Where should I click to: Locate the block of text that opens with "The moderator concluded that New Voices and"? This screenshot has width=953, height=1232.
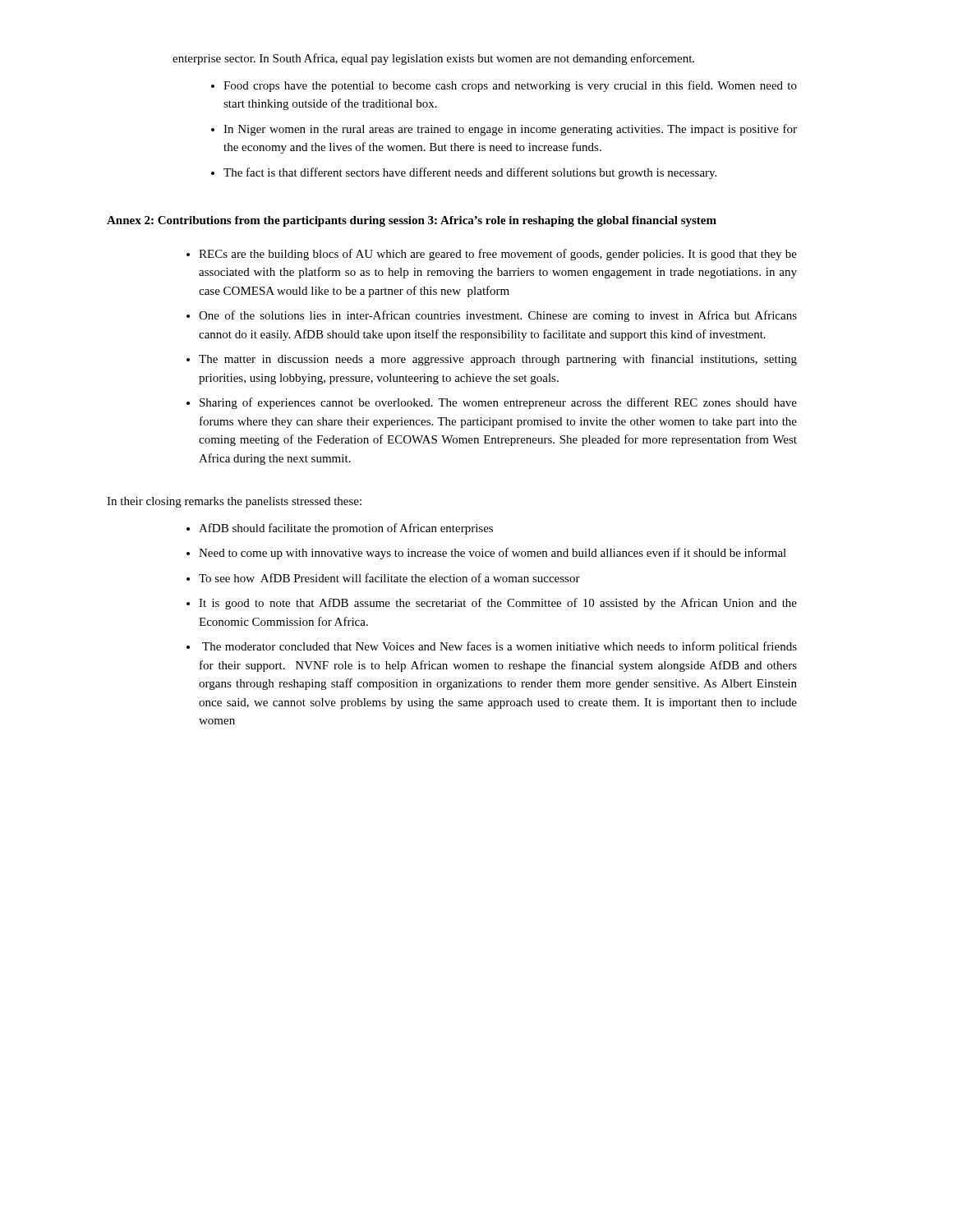click(498, 683)
